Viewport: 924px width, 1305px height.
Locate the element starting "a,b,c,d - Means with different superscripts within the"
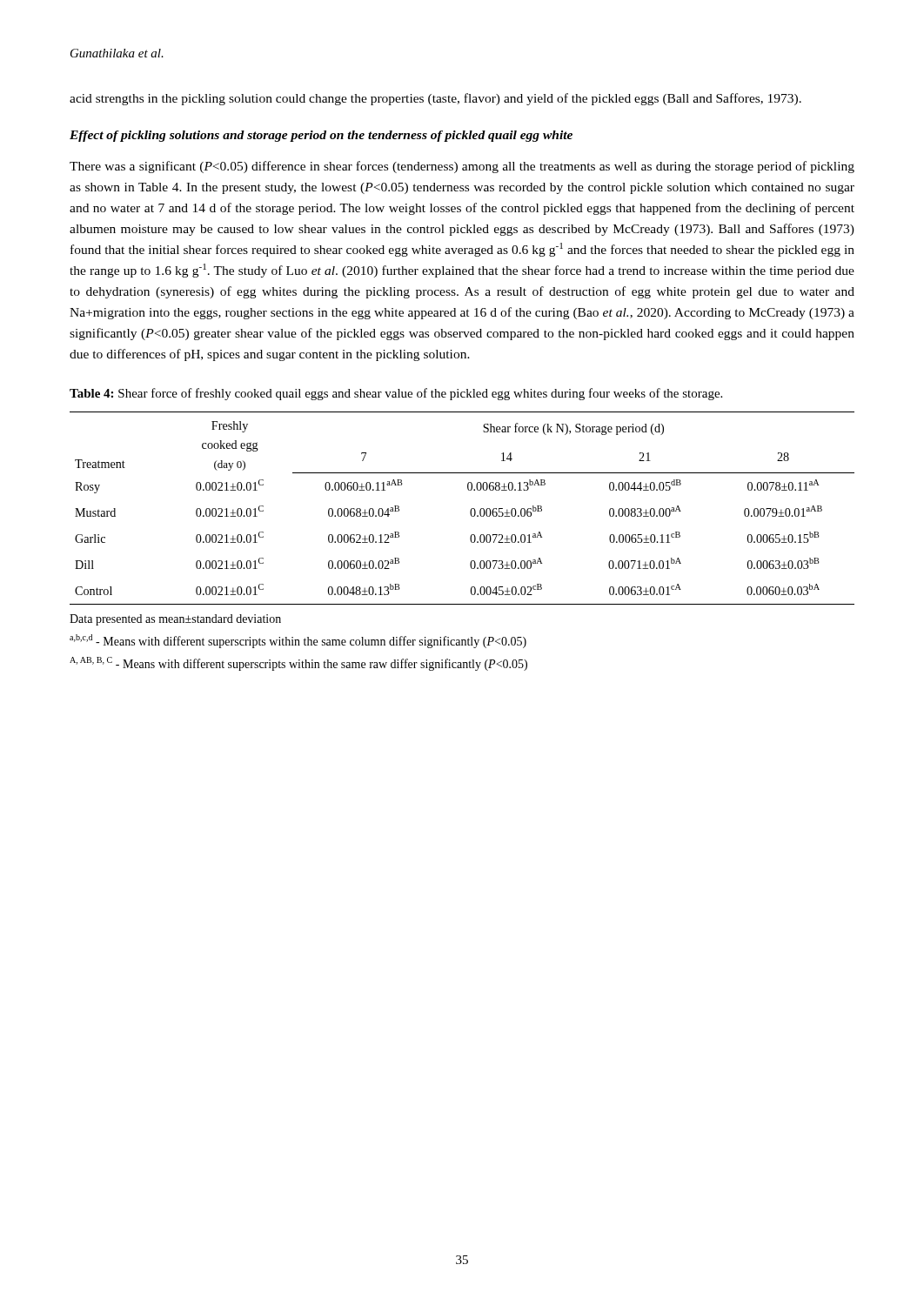(298, 640)
